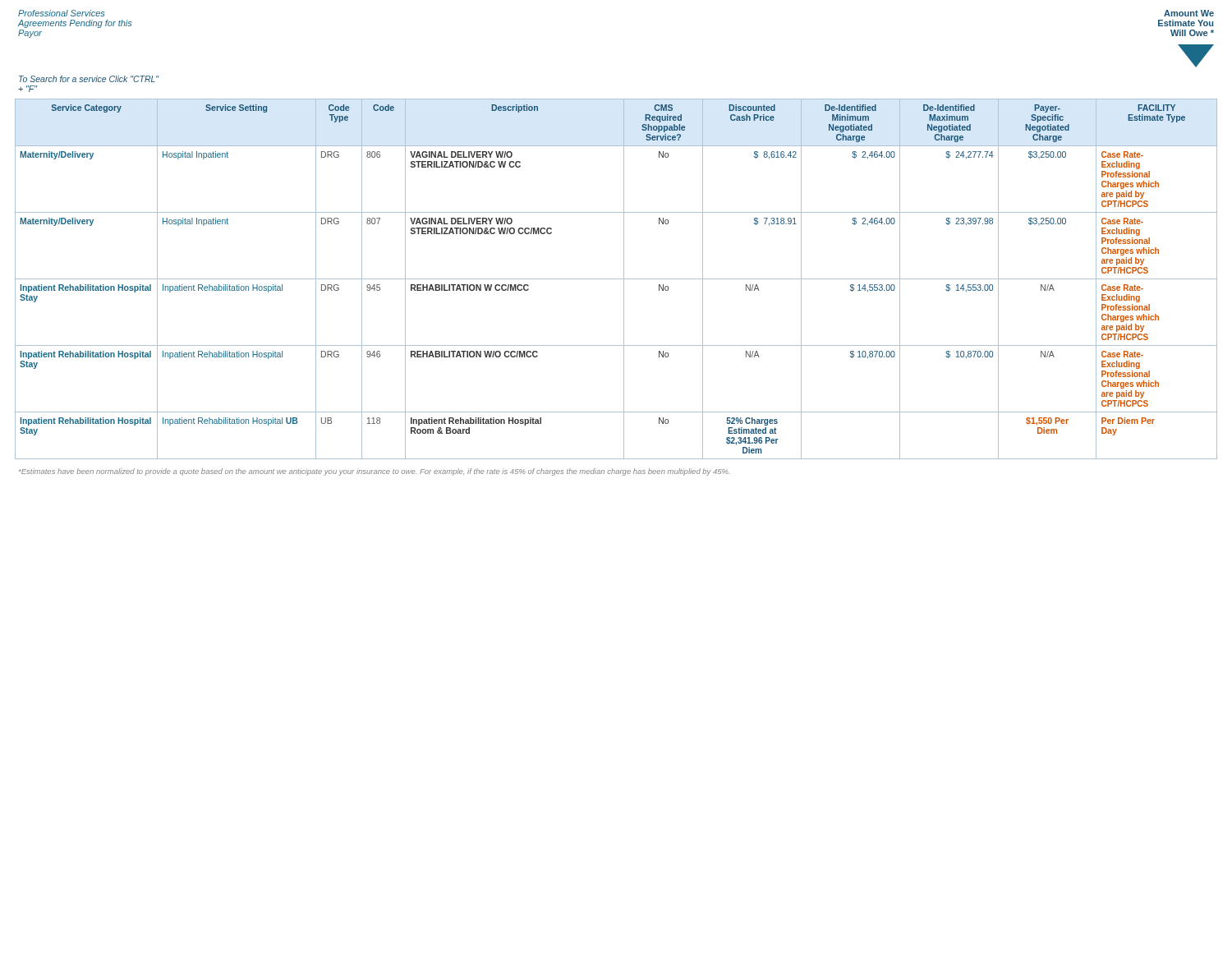Locate the table with the text "Per Diem Per Day"
Screen dimensions: 953x1232
point(616,279)
